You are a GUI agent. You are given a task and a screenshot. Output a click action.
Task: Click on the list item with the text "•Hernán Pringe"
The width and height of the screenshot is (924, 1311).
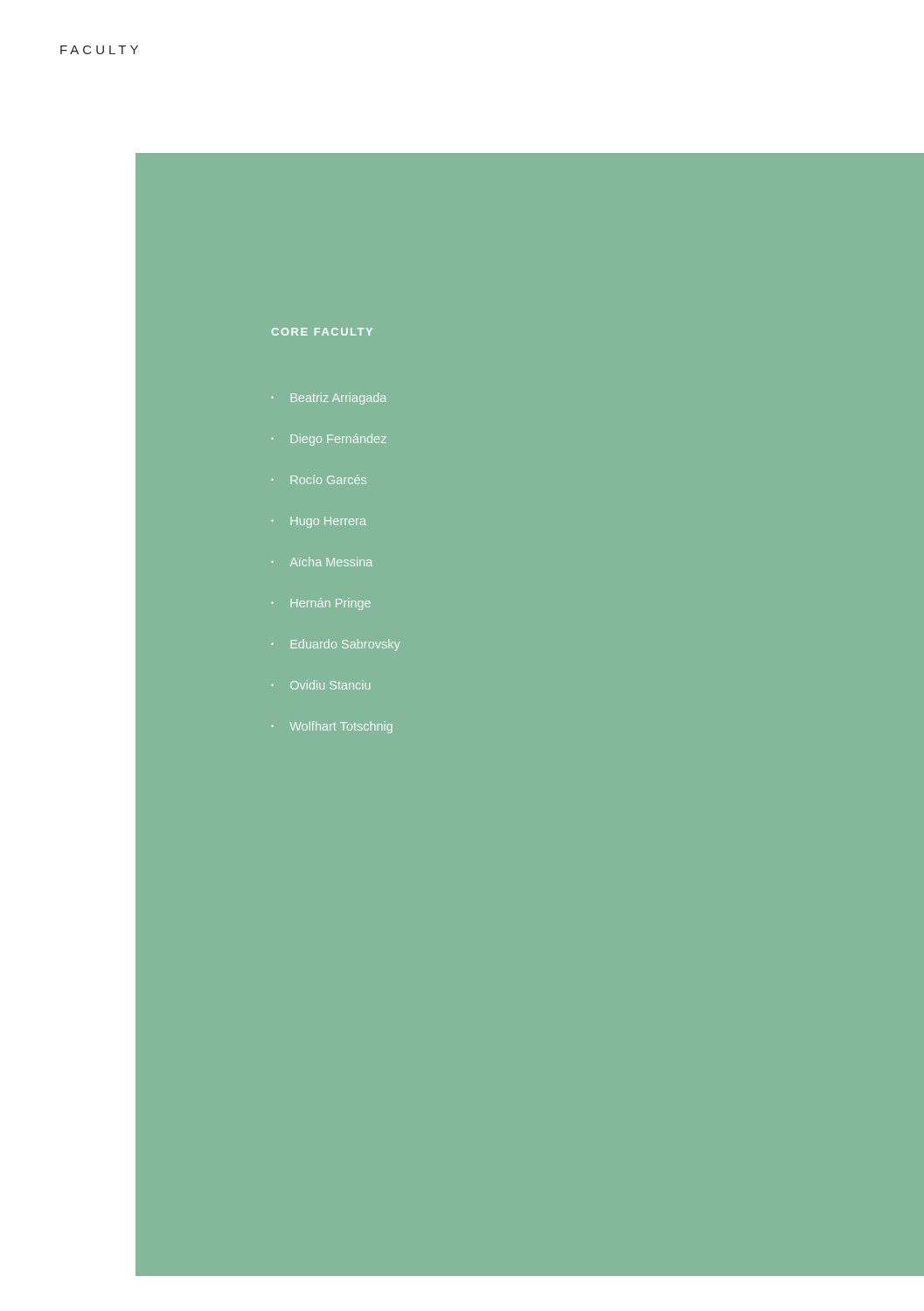[x=321, y=603]
